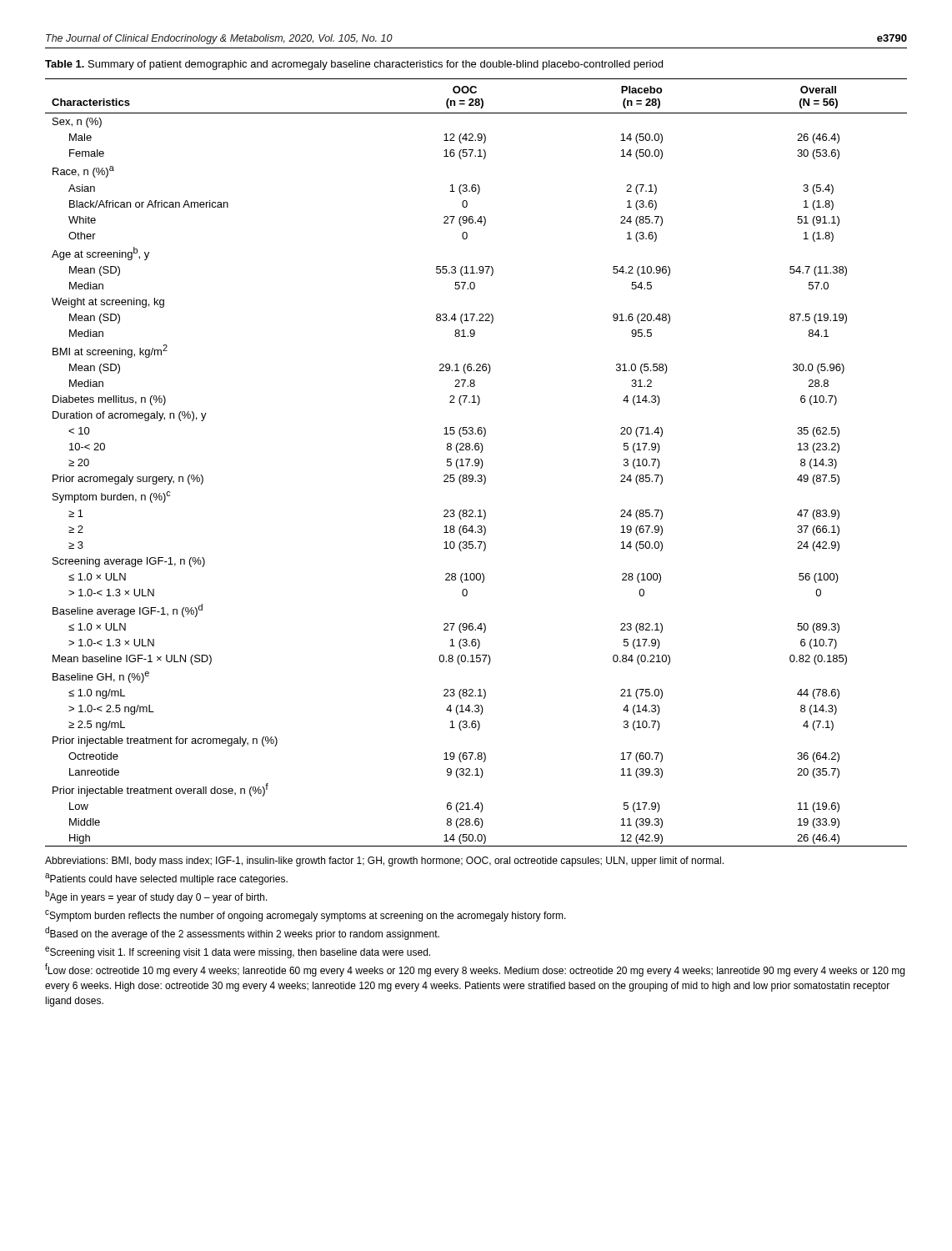Select the passage starting "cSymptom burden reflects the"

(x=476, y=915)
